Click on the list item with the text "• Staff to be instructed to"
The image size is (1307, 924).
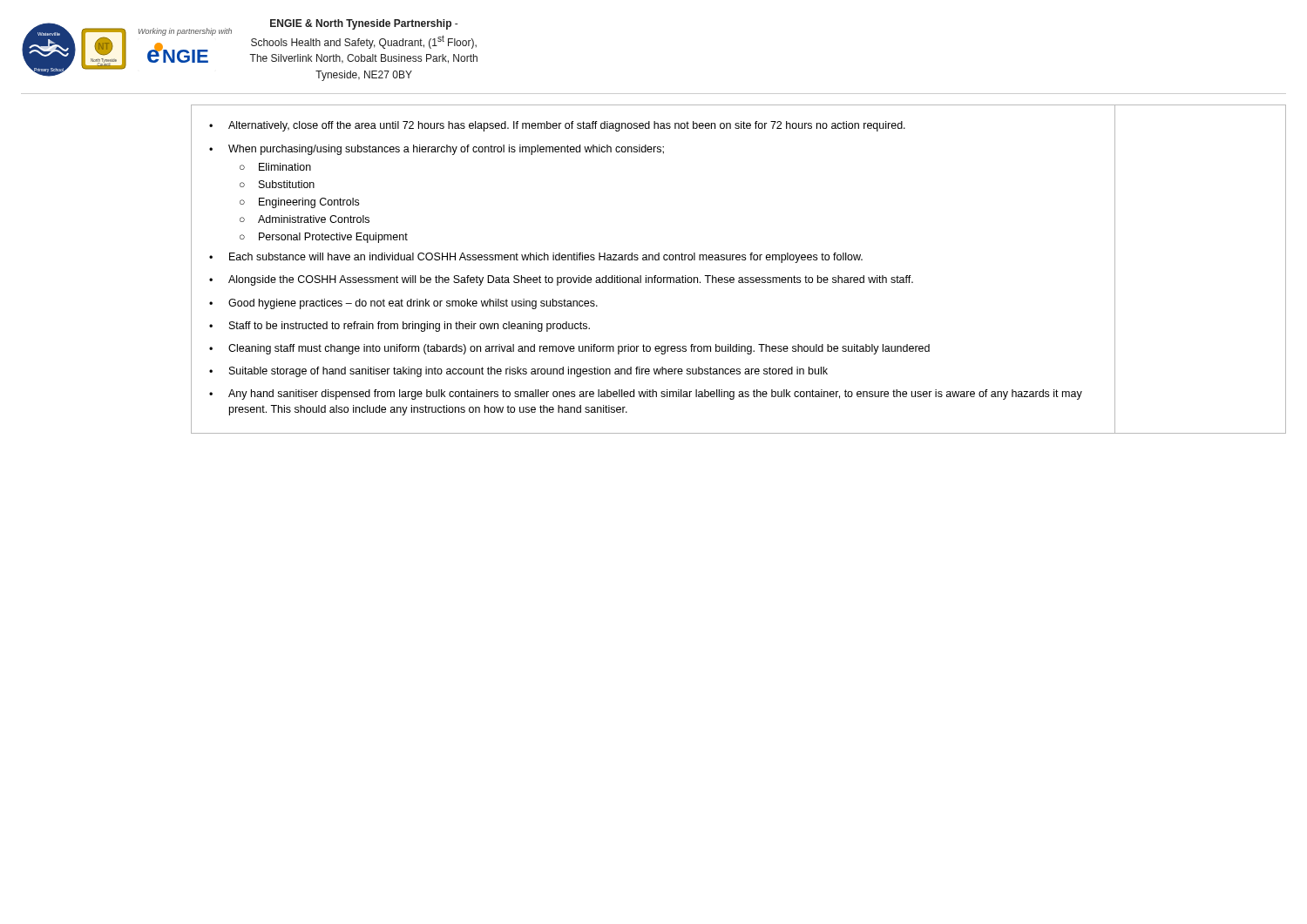[400, 326]
